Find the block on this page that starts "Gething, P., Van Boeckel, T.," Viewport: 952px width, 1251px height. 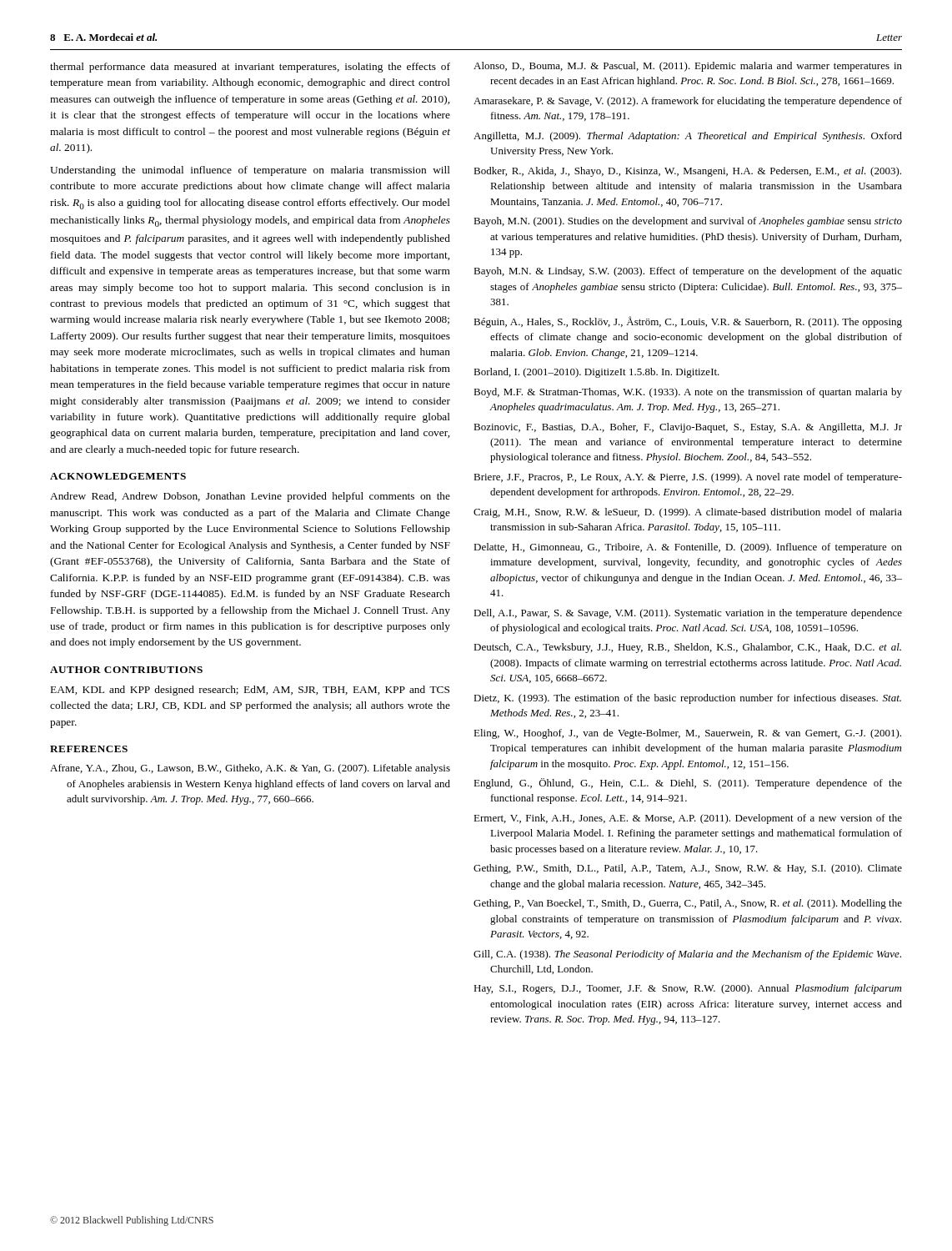tap(688, 918)
